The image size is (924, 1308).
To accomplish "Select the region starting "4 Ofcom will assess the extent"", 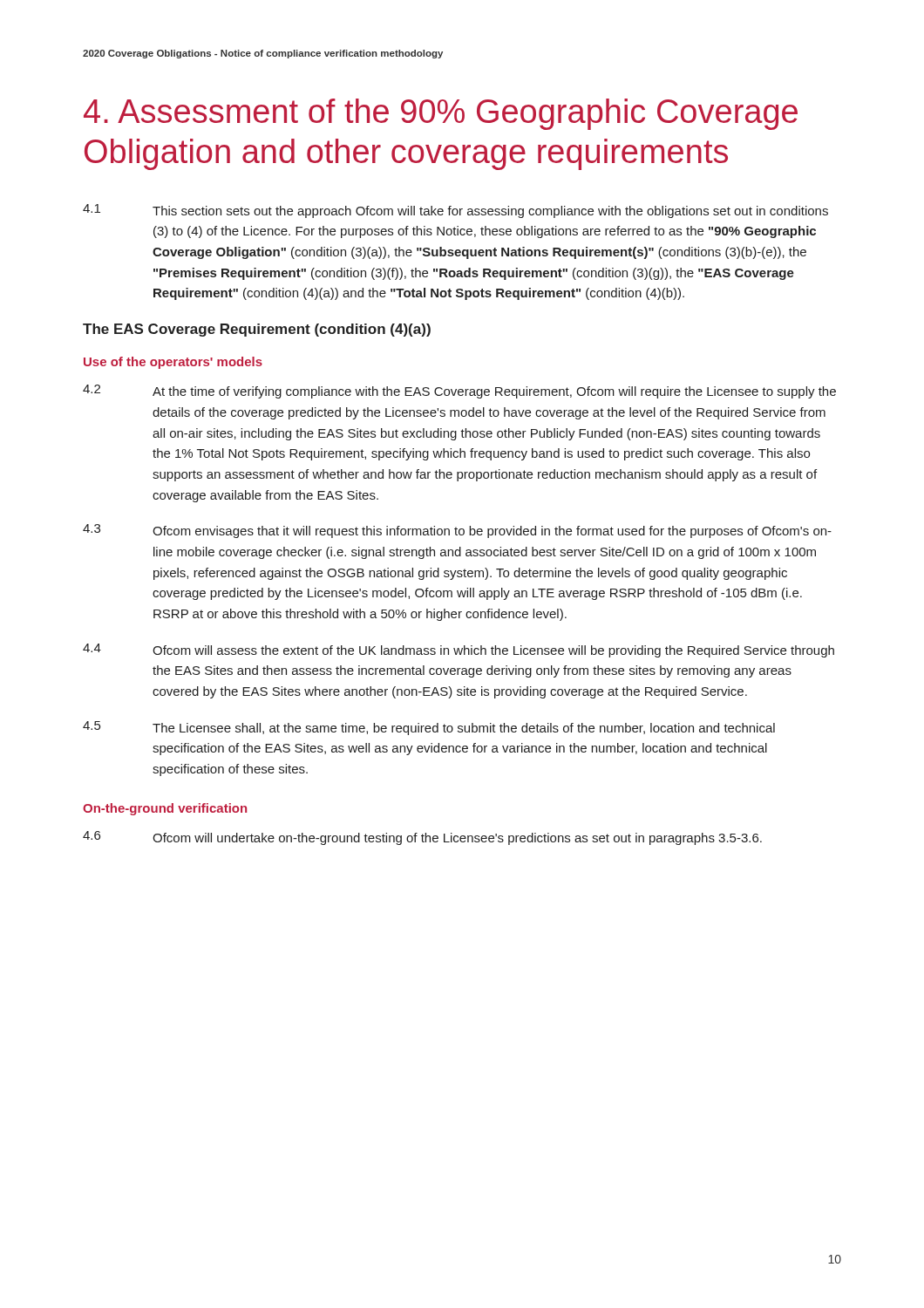I will tap(462, 671).
